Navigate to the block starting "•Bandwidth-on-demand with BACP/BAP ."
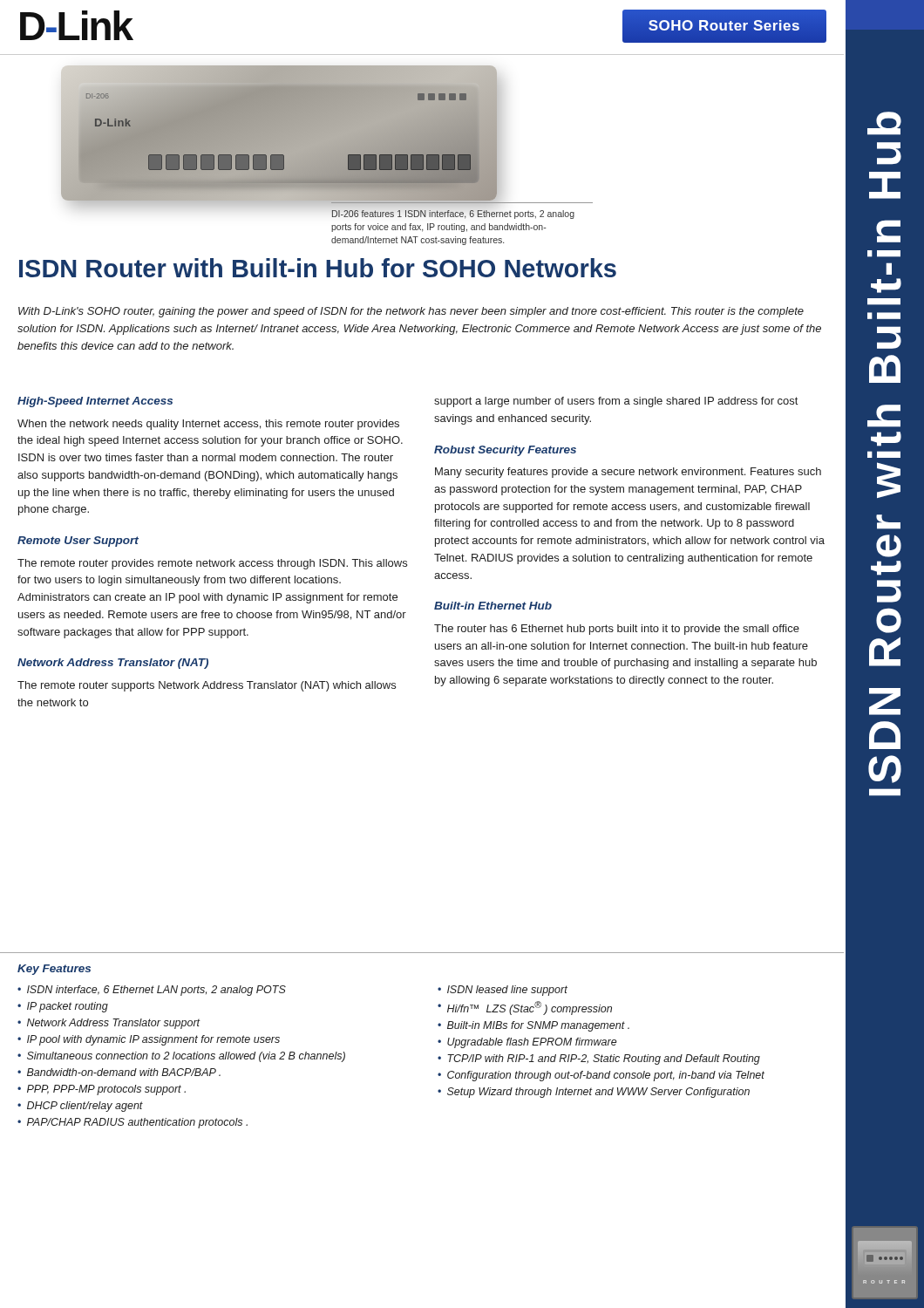924x1308 pixels. click(x=120, y=1073)
